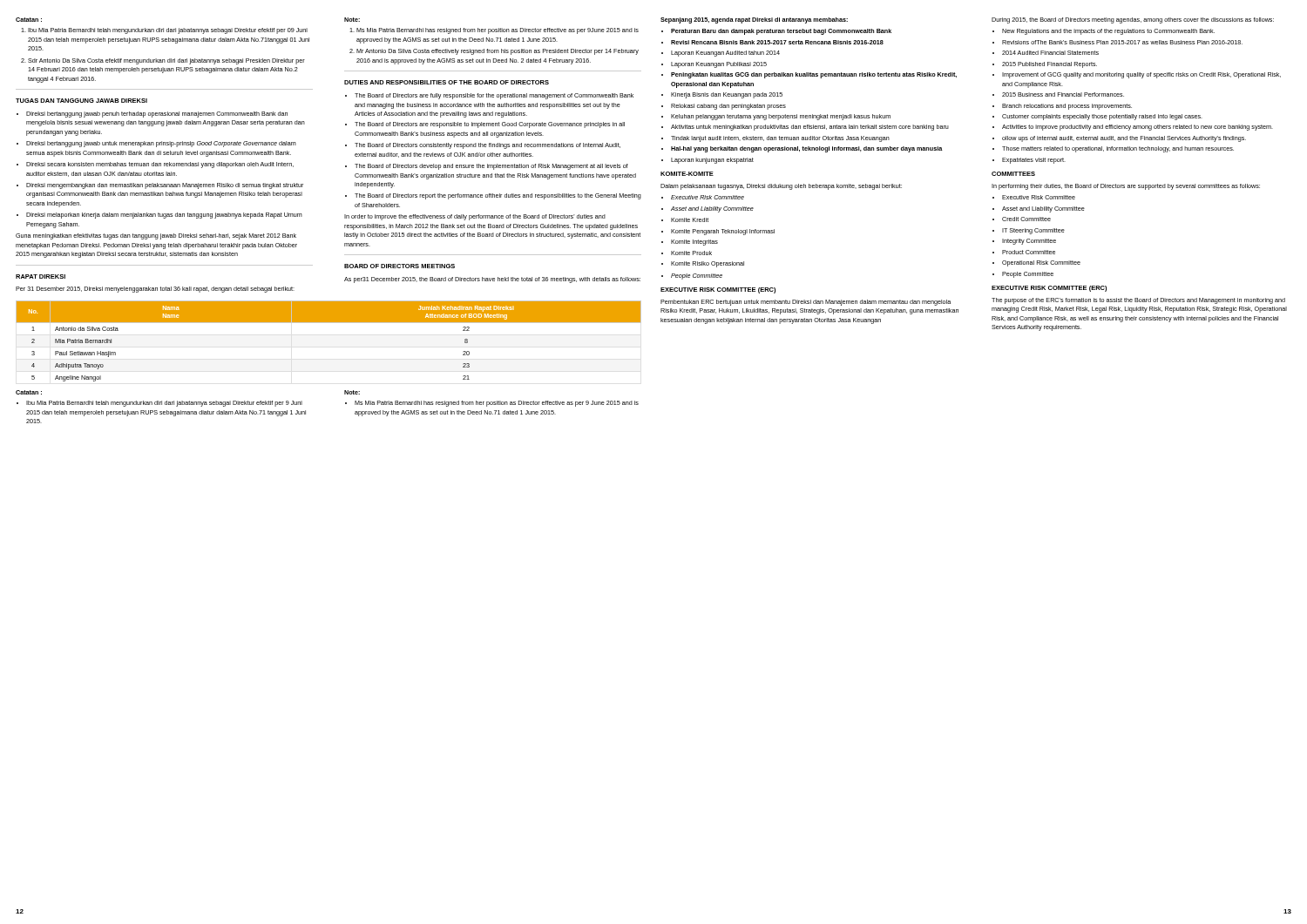Where does it say "People Committee"?
This screenshot has height=924, width=1307.
[x=692, y=277]
